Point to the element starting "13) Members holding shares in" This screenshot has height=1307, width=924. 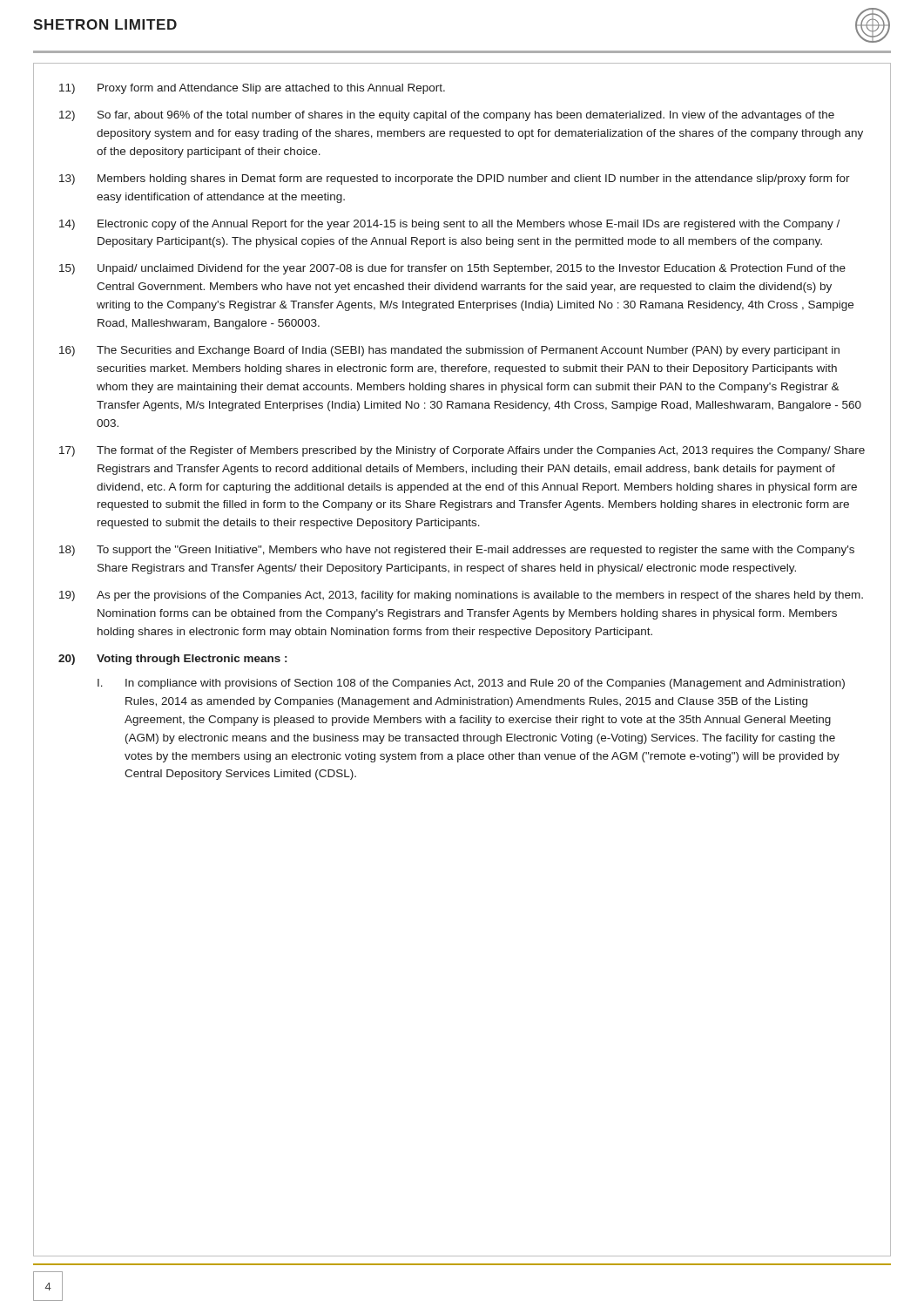[462, 188]
